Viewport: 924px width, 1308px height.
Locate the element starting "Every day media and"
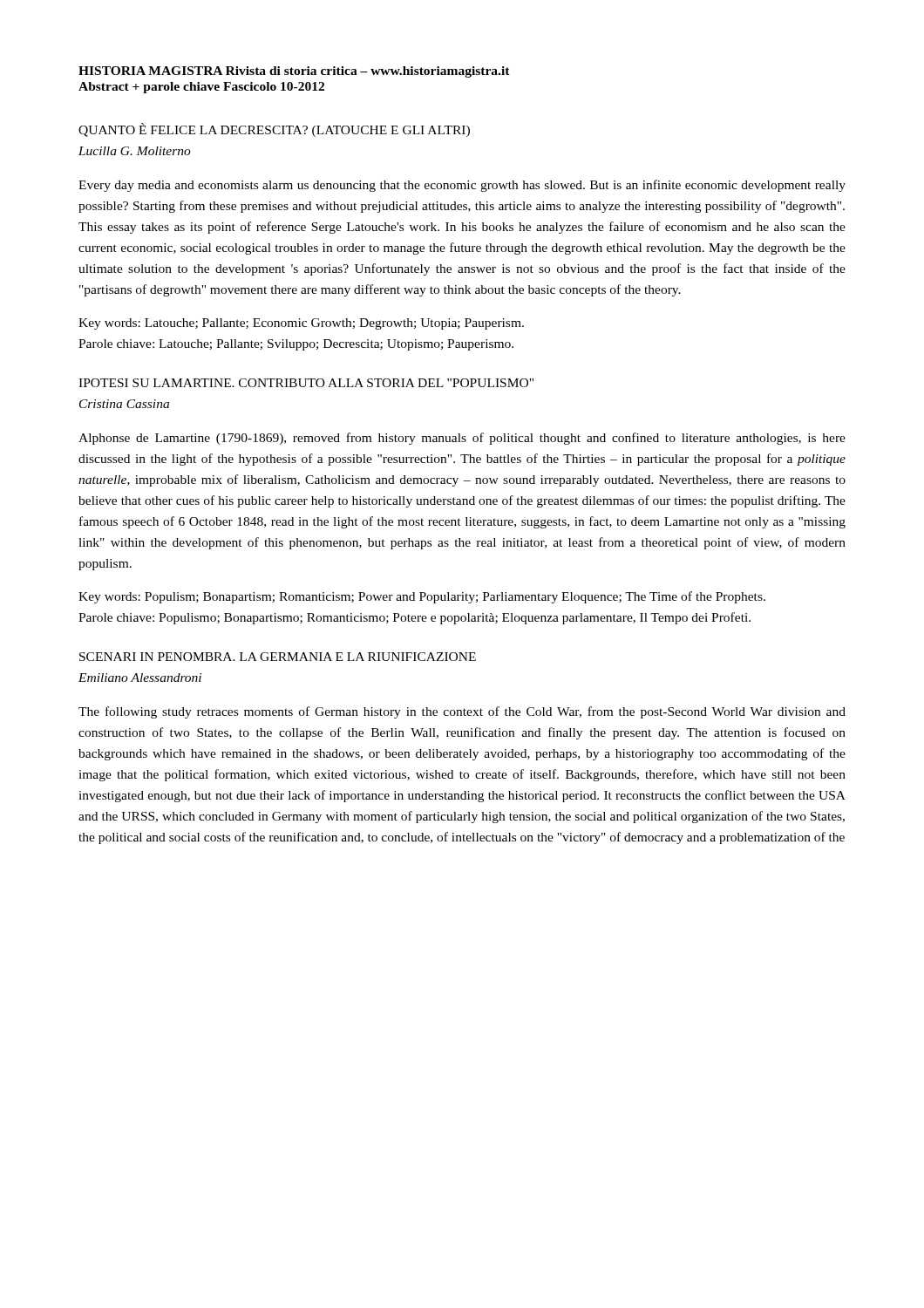pyautogui.click(x=462, y=237)
